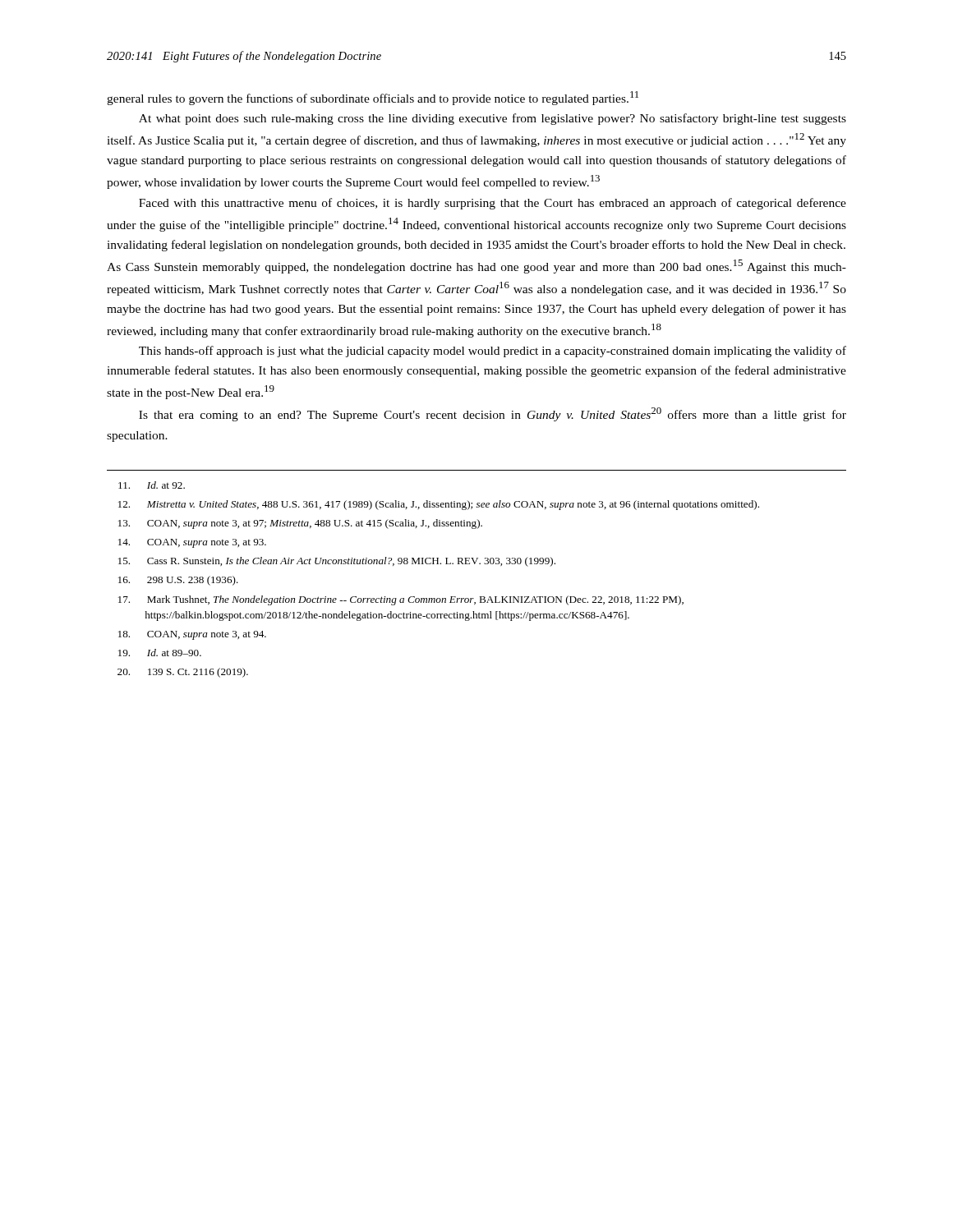Click on the text block that says "At what point"
The image size is (953, 1232).
pos(476,151)
